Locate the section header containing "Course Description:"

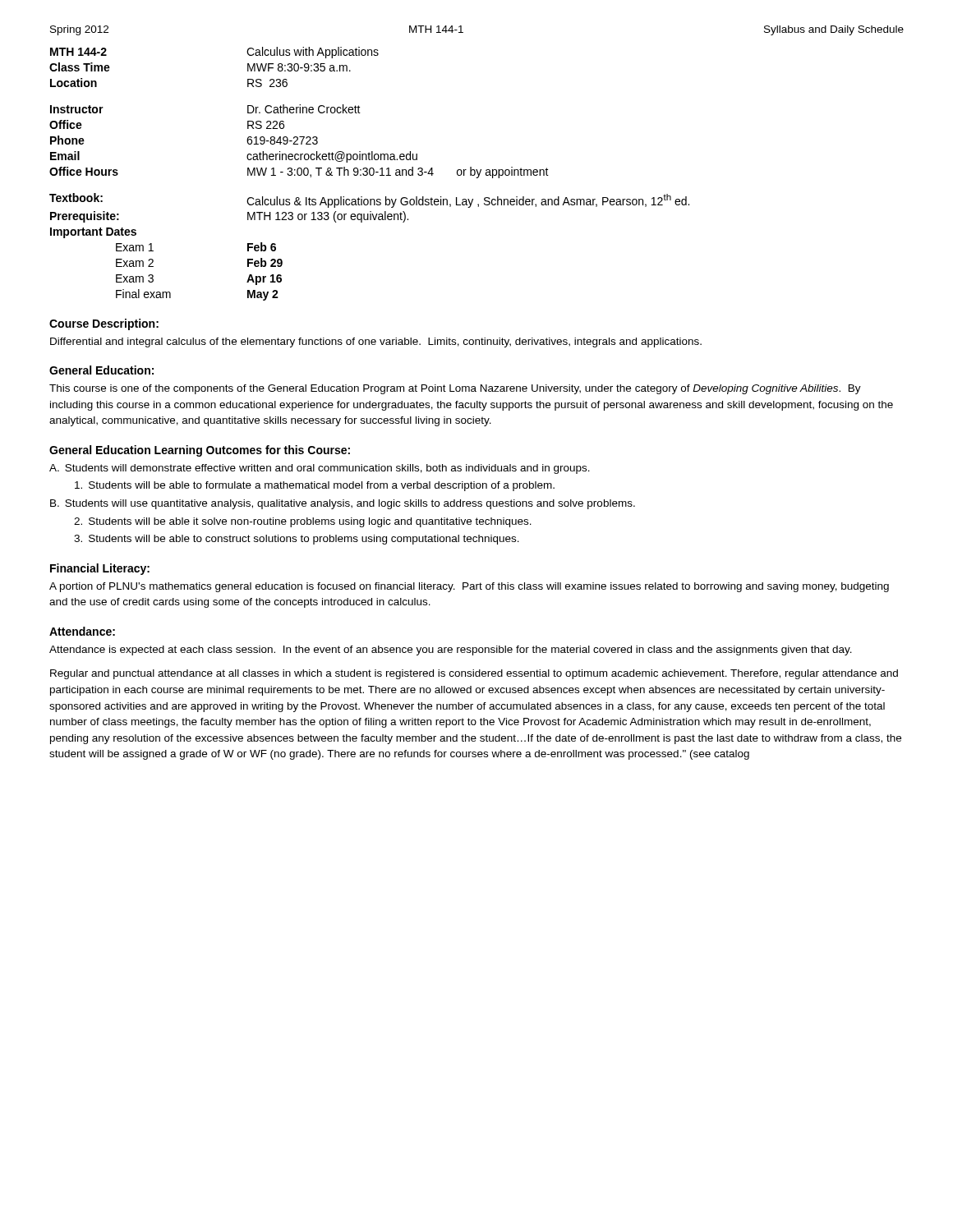[x=104, y=323]
